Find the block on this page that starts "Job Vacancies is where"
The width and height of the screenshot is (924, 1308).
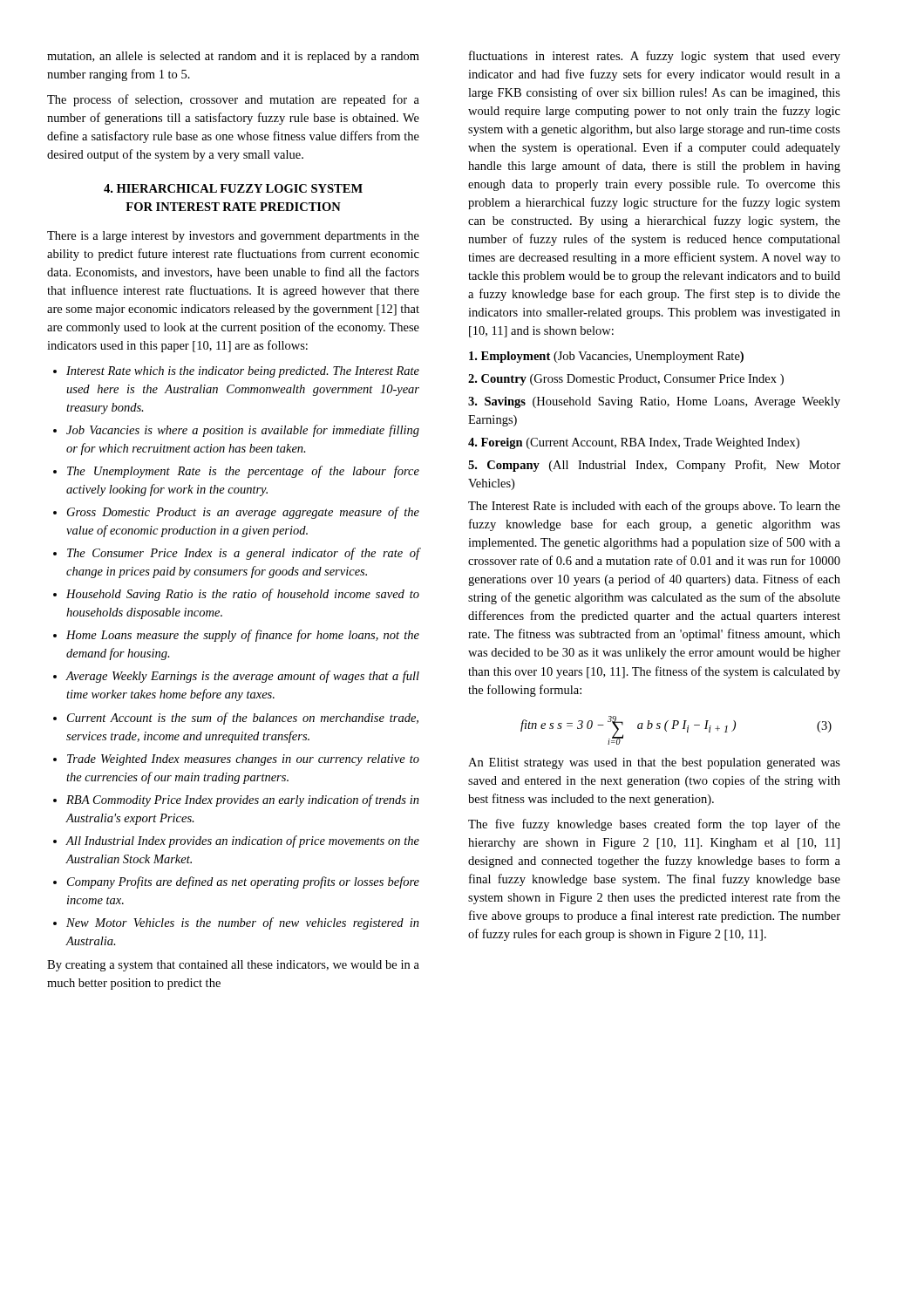click(x=243, y=439)
